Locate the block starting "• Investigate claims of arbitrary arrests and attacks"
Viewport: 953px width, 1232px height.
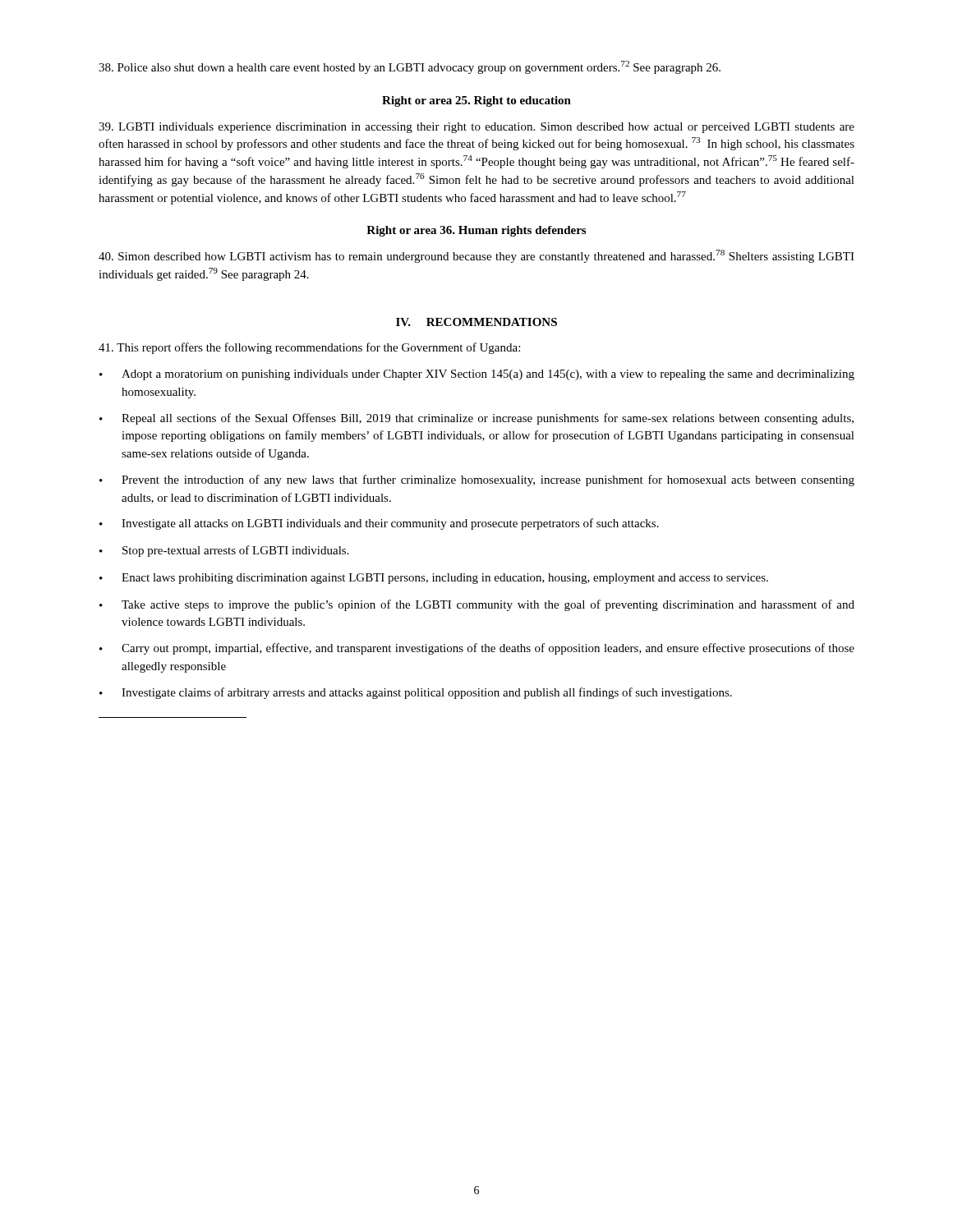click(x=476, y=693)
